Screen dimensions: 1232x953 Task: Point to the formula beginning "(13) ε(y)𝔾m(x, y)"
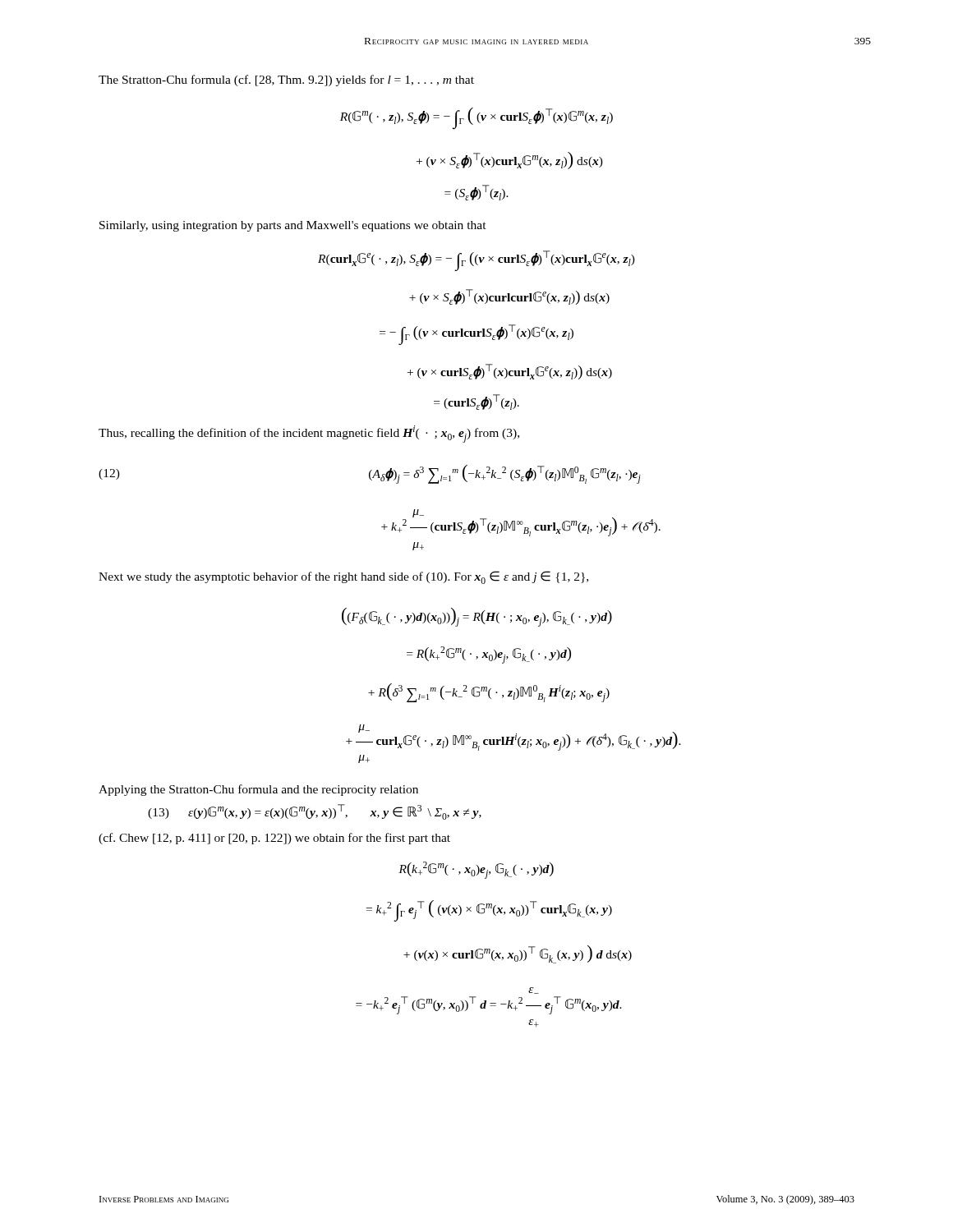pyautogui.click(x=315, y=813)
